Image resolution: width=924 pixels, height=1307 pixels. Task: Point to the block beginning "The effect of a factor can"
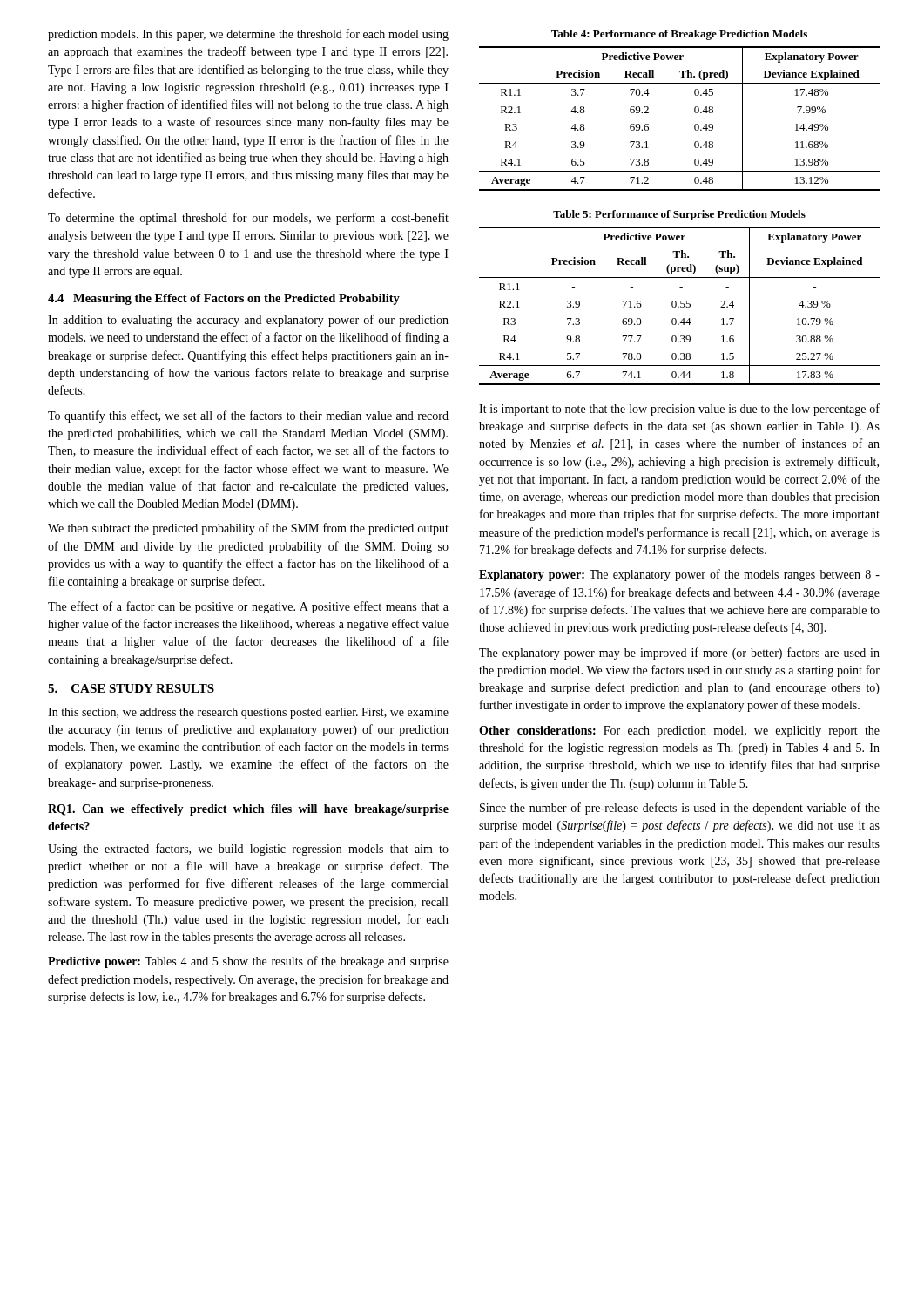[248, 634]
